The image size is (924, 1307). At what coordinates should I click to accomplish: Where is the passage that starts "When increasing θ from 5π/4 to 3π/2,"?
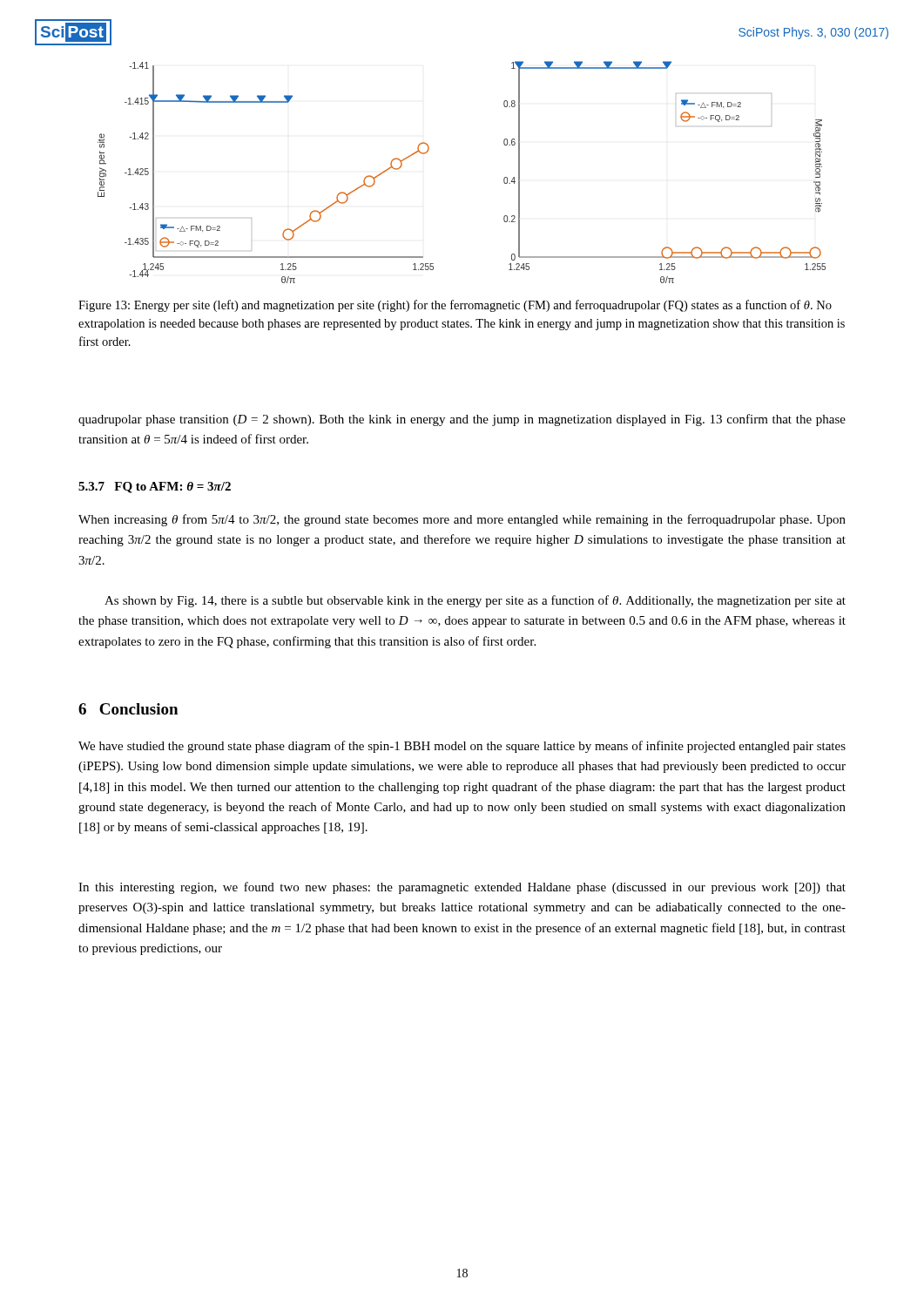[462, 540]
